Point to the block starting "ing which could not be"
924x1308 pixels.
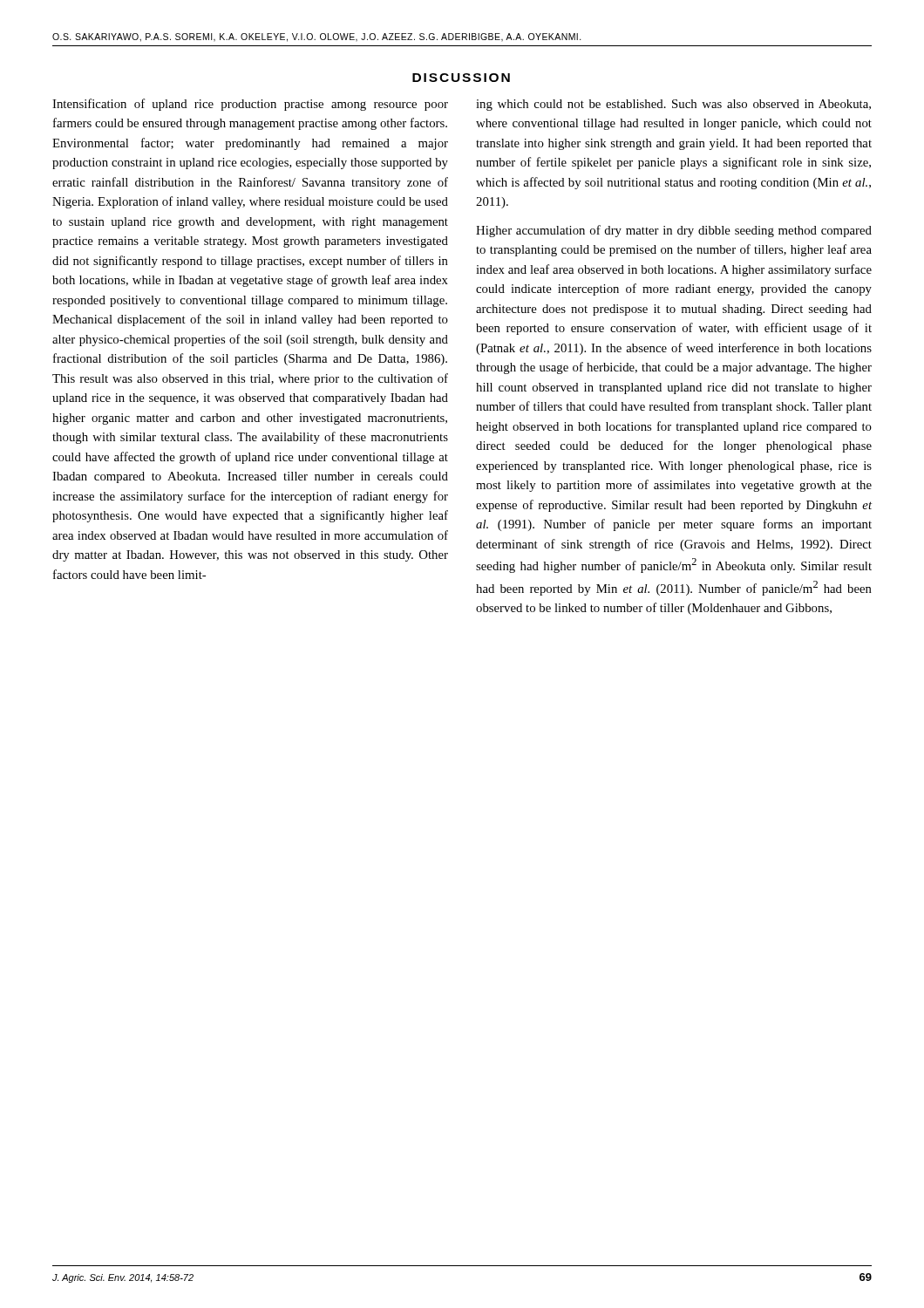[674, 153]
